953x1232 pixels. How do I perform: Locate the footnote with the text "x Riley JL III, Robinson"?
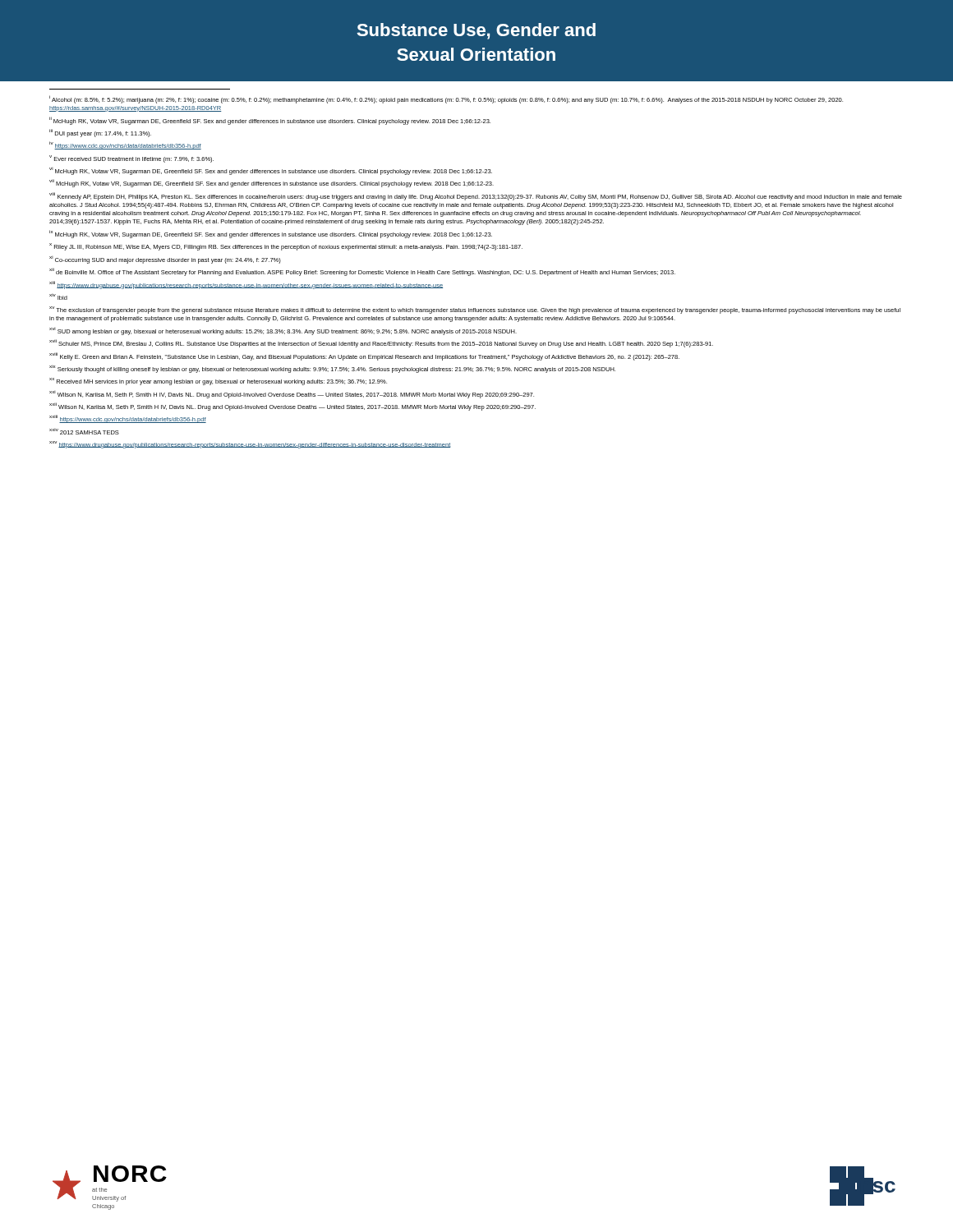(286, 246)
